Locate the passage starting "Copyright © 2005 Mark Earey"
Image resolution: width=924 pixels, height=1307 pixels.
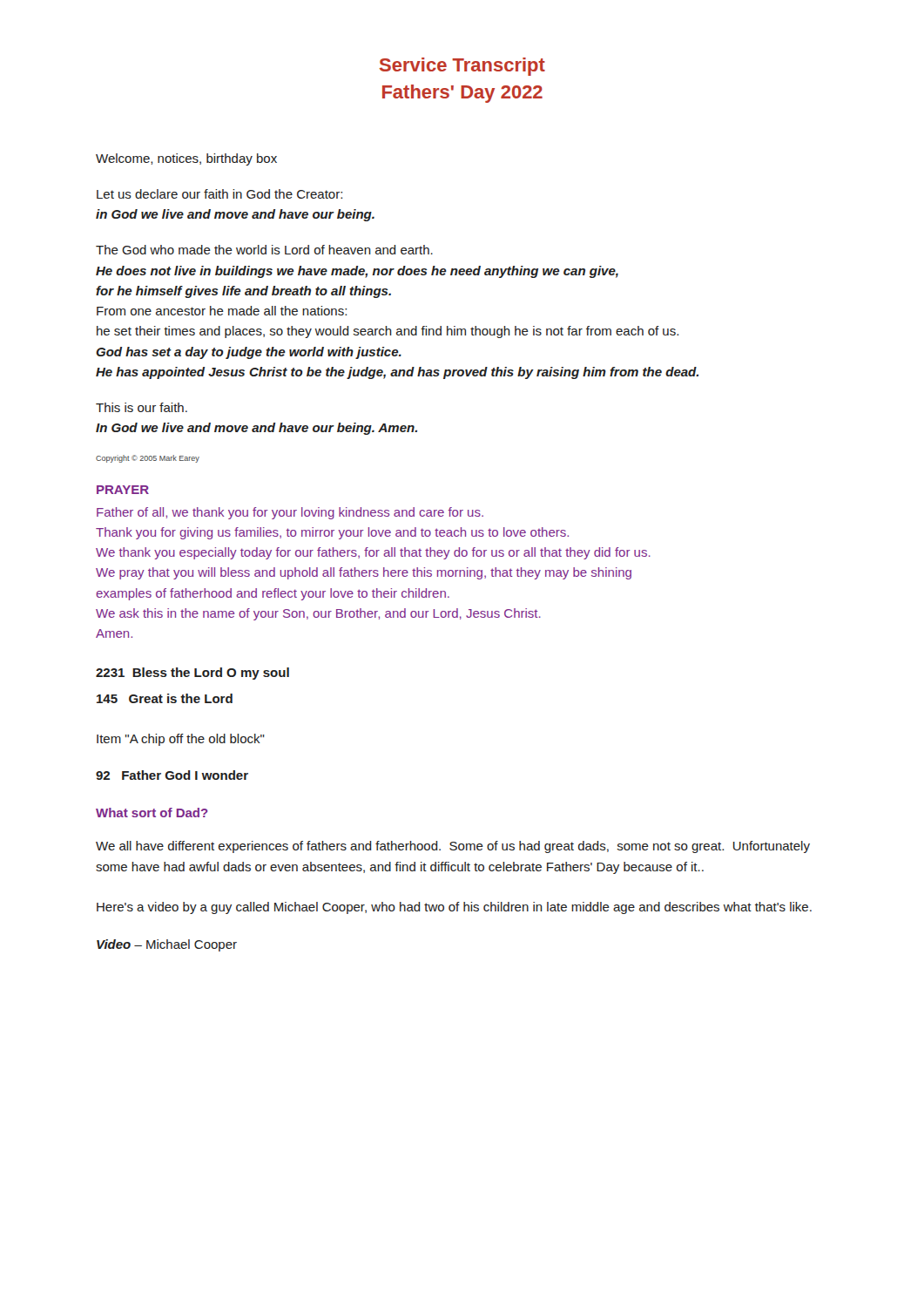[x=147, y=458]
